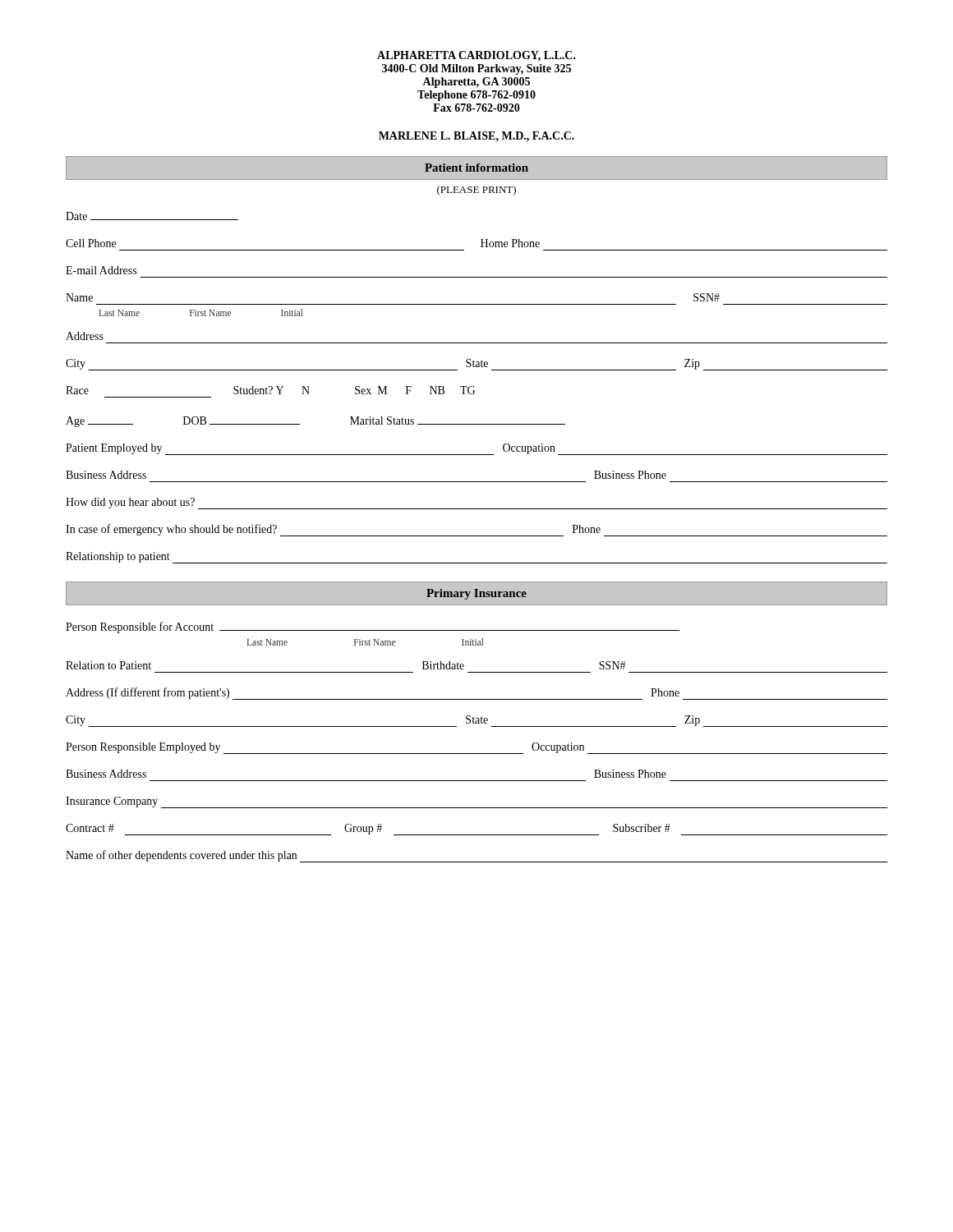Locate the block of text that opens with "How did you hear about"
The height and width of the screenshot is (1232, 953).
click(476, 502)
